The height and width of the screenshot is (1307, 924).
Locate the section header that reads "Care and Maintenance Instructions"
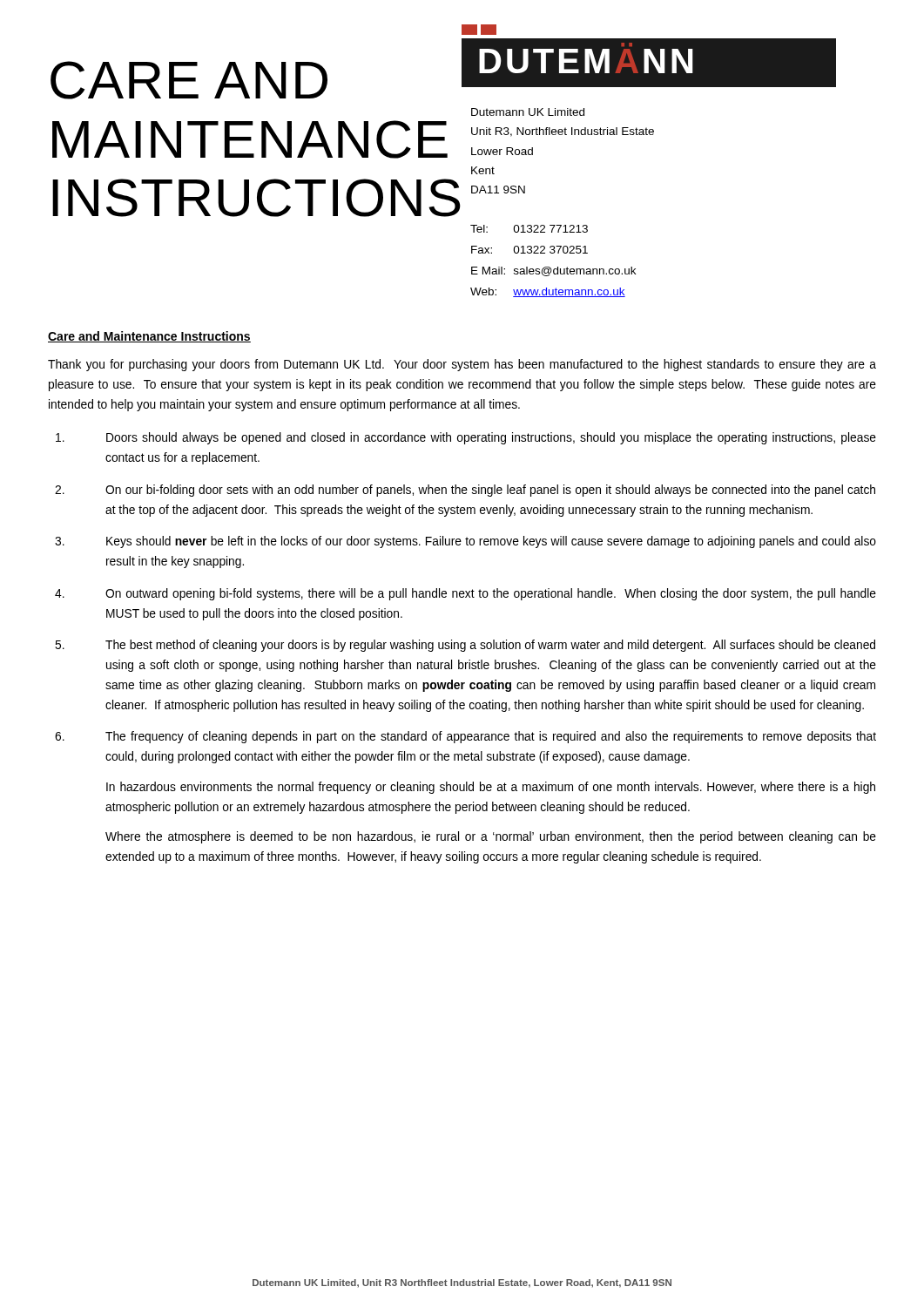pyautogui.click(x=149, y=336)
